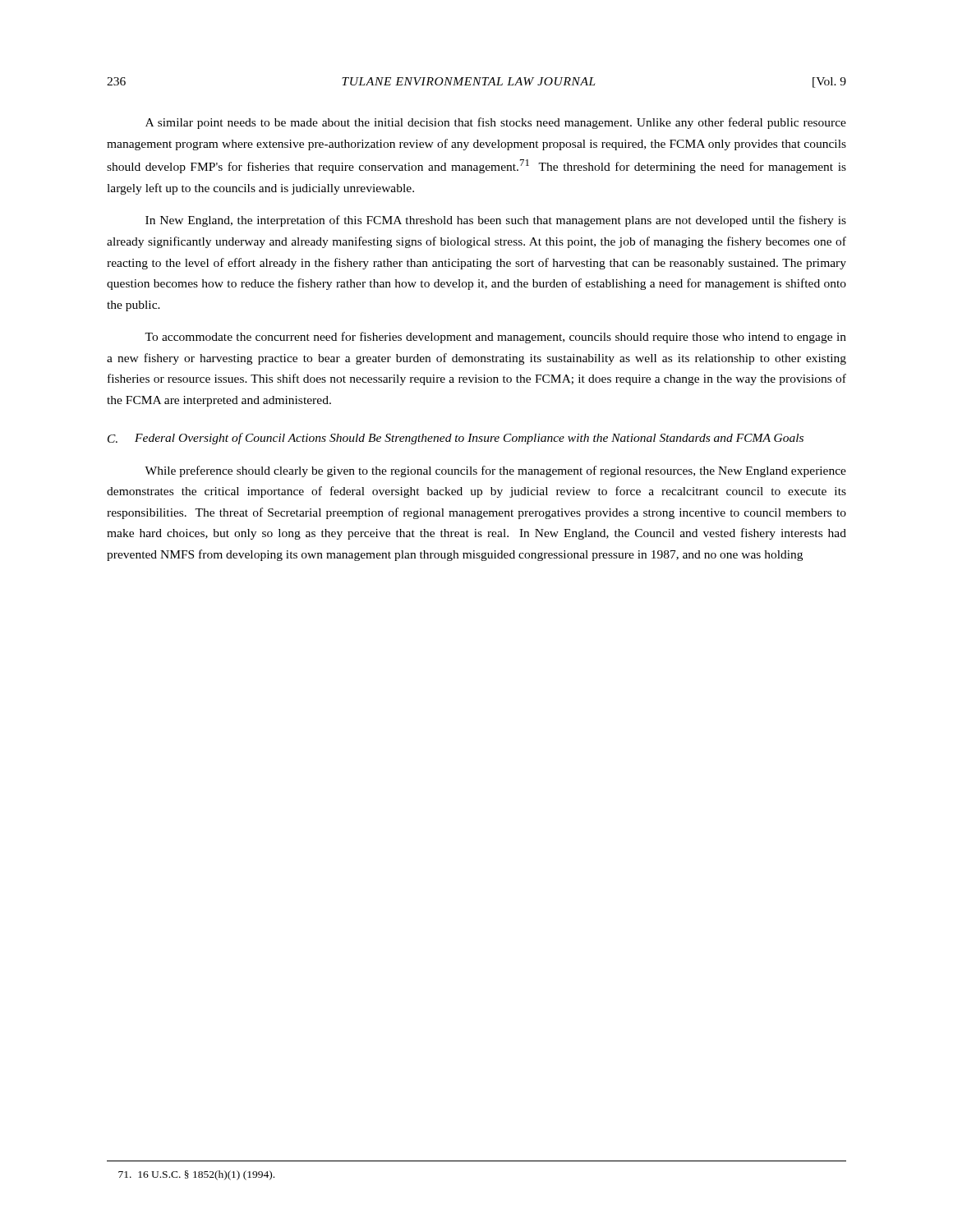Where is the passage that starts "A similar point needs to be made"?
This screenshot has height=1232, width=953.
point(476,155)
